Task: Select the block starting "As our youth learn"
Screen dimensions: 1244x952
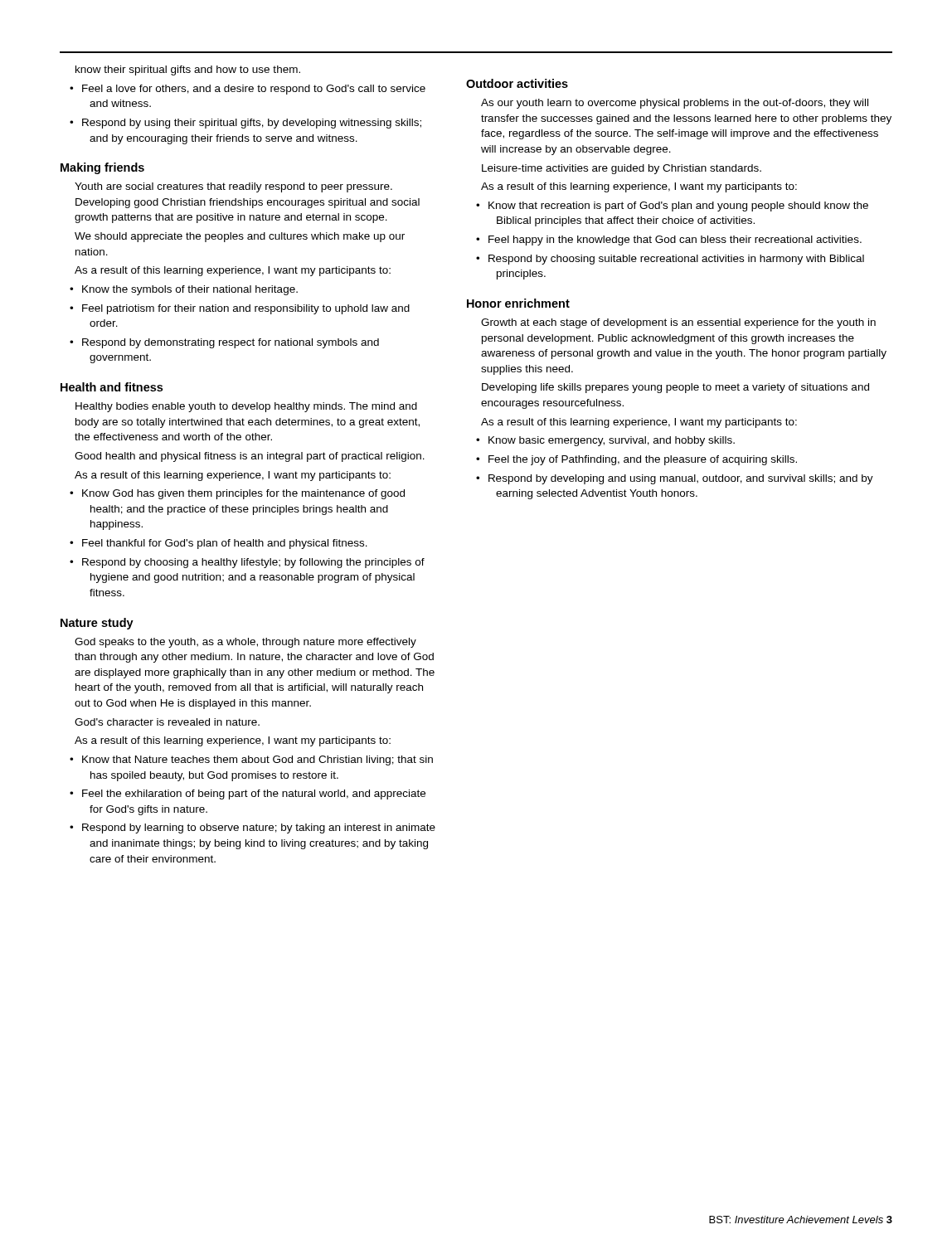Action: (x=687, y=145)
